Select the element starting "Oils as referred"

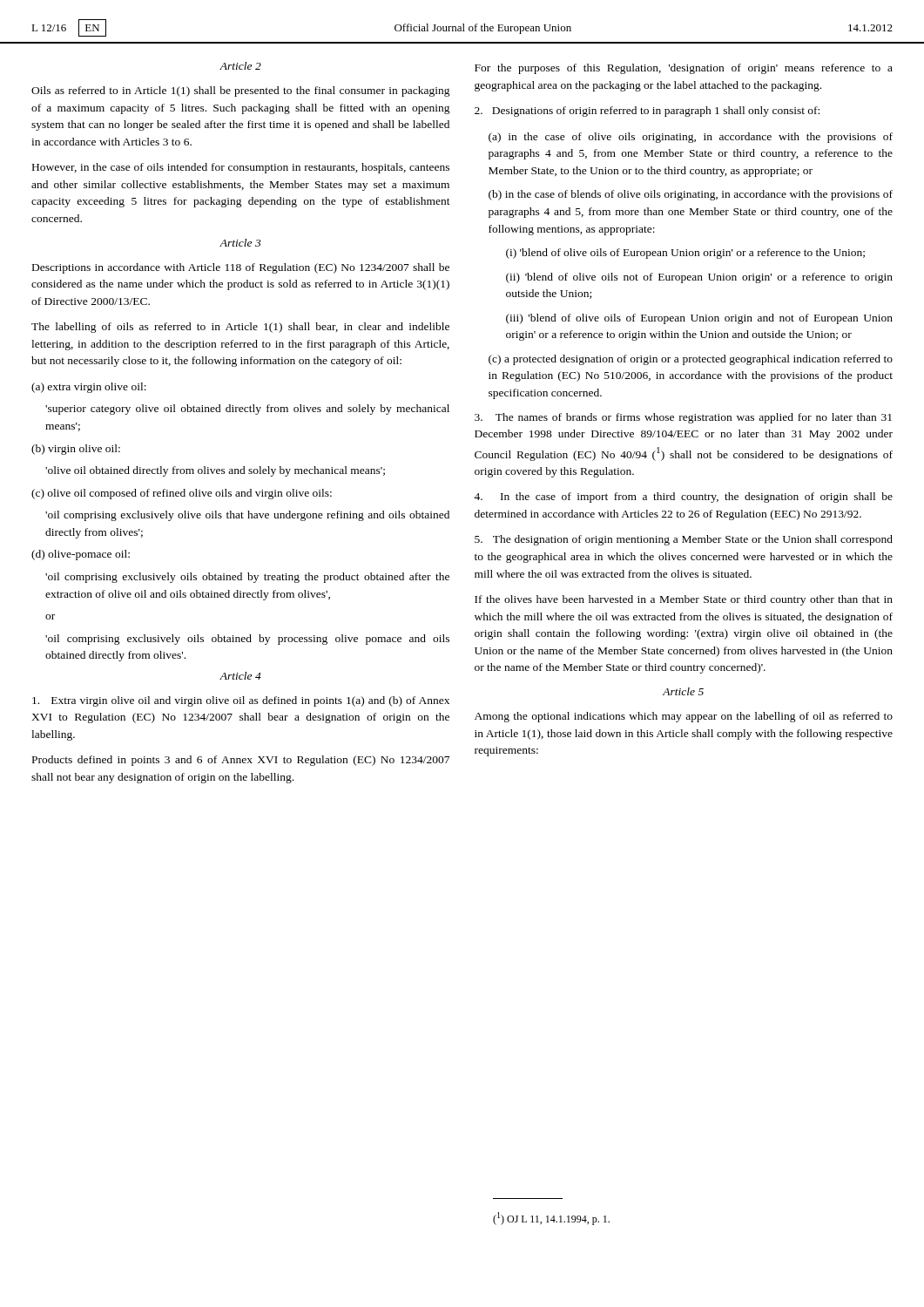click(241, 116)
